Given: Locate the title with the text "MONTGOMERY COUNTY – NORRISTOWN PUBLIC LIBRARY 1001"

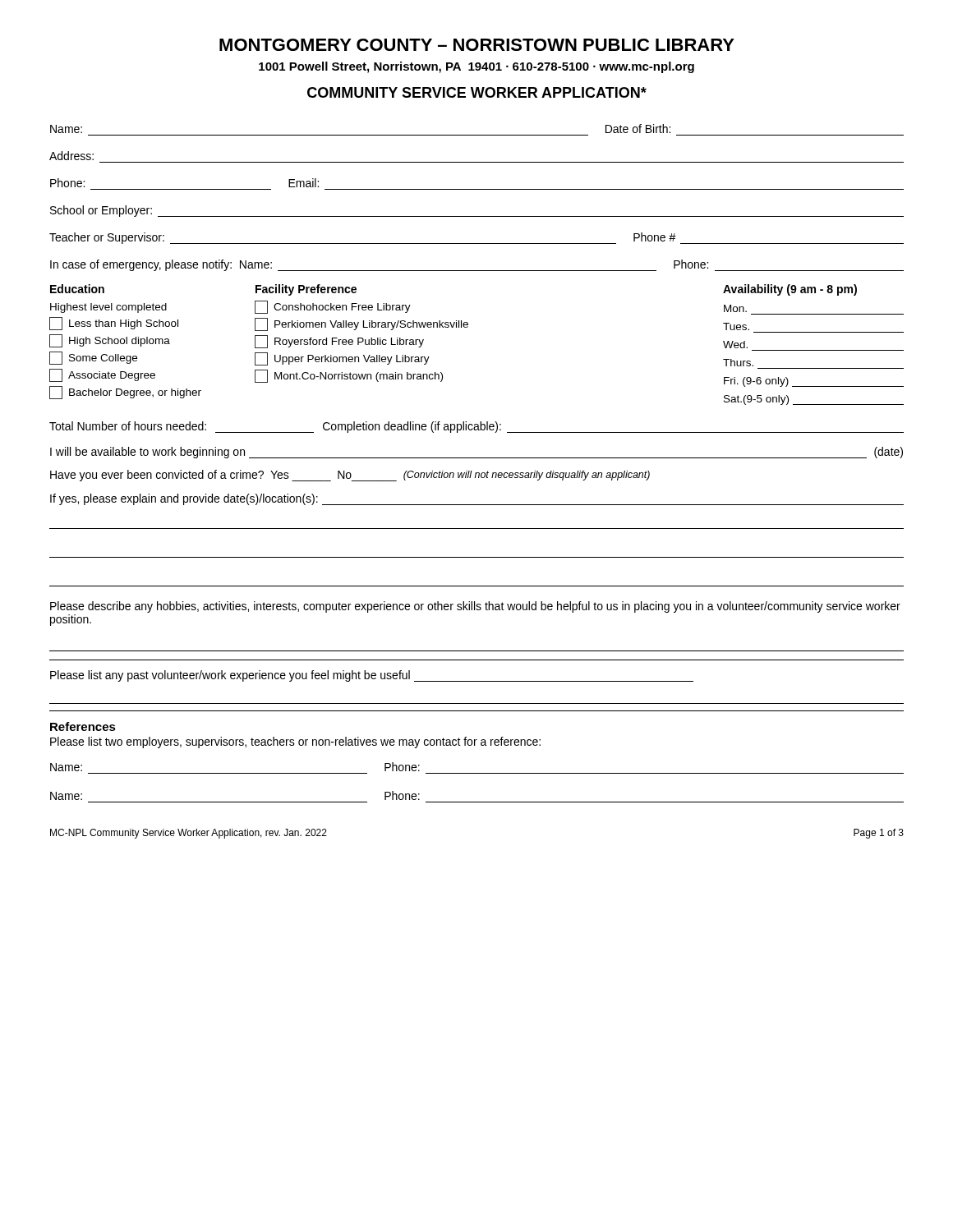Looking at the screenshot, I should (x=476, y=53).
